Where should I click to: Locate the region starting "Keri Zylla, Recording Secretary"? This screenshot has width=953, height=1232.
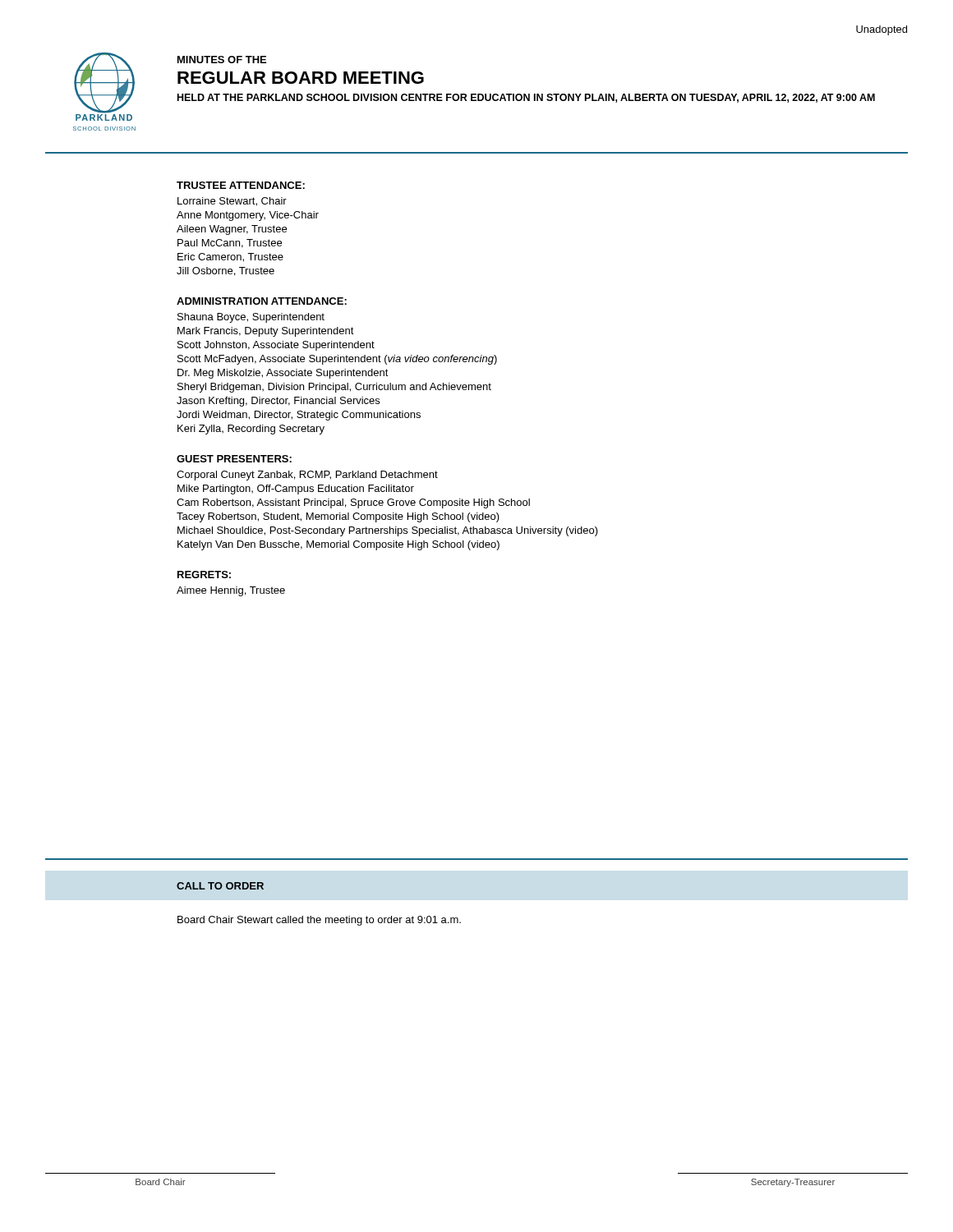click(x=250, y=428)
